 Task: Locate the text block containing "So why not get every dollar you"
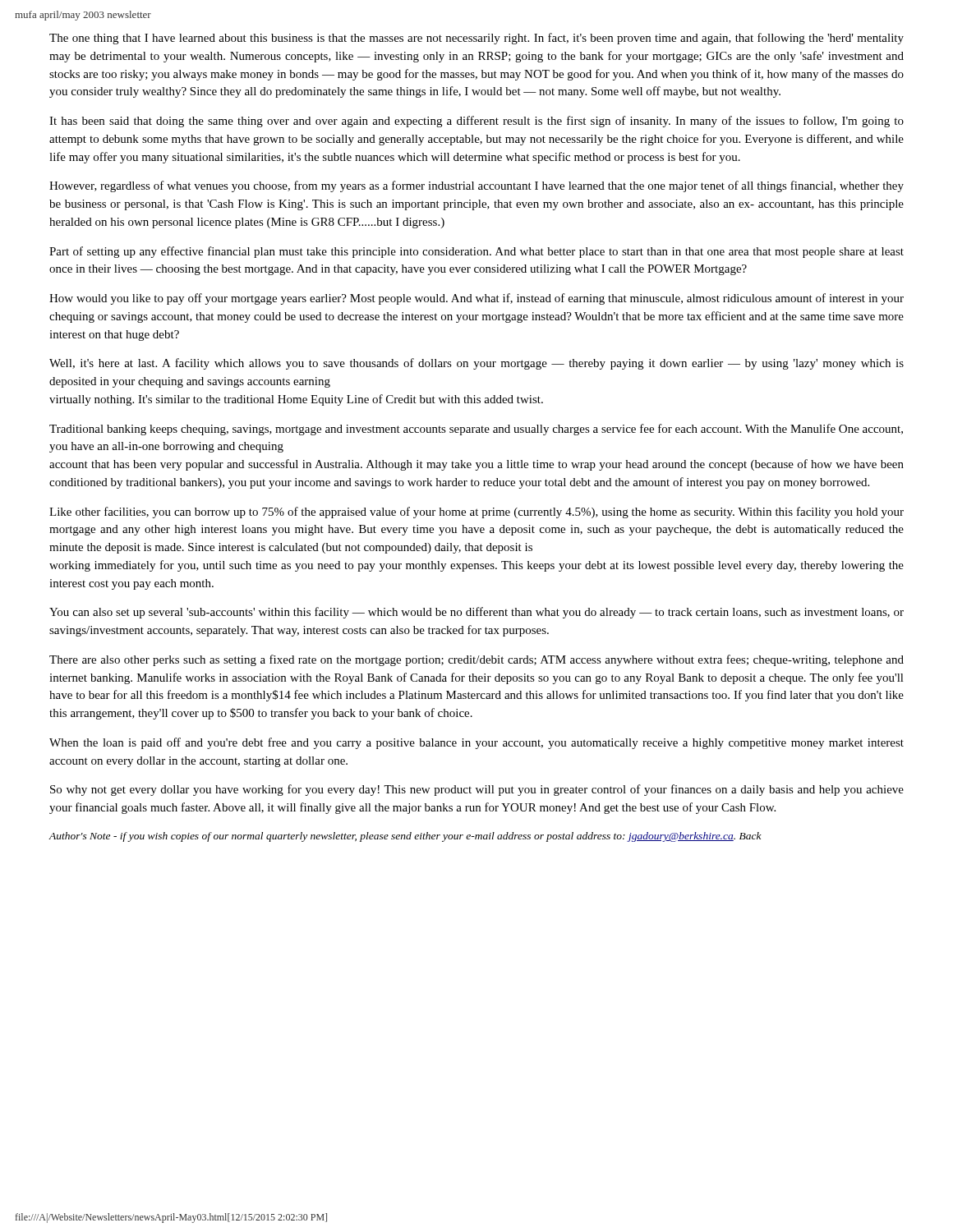point(476,798)
